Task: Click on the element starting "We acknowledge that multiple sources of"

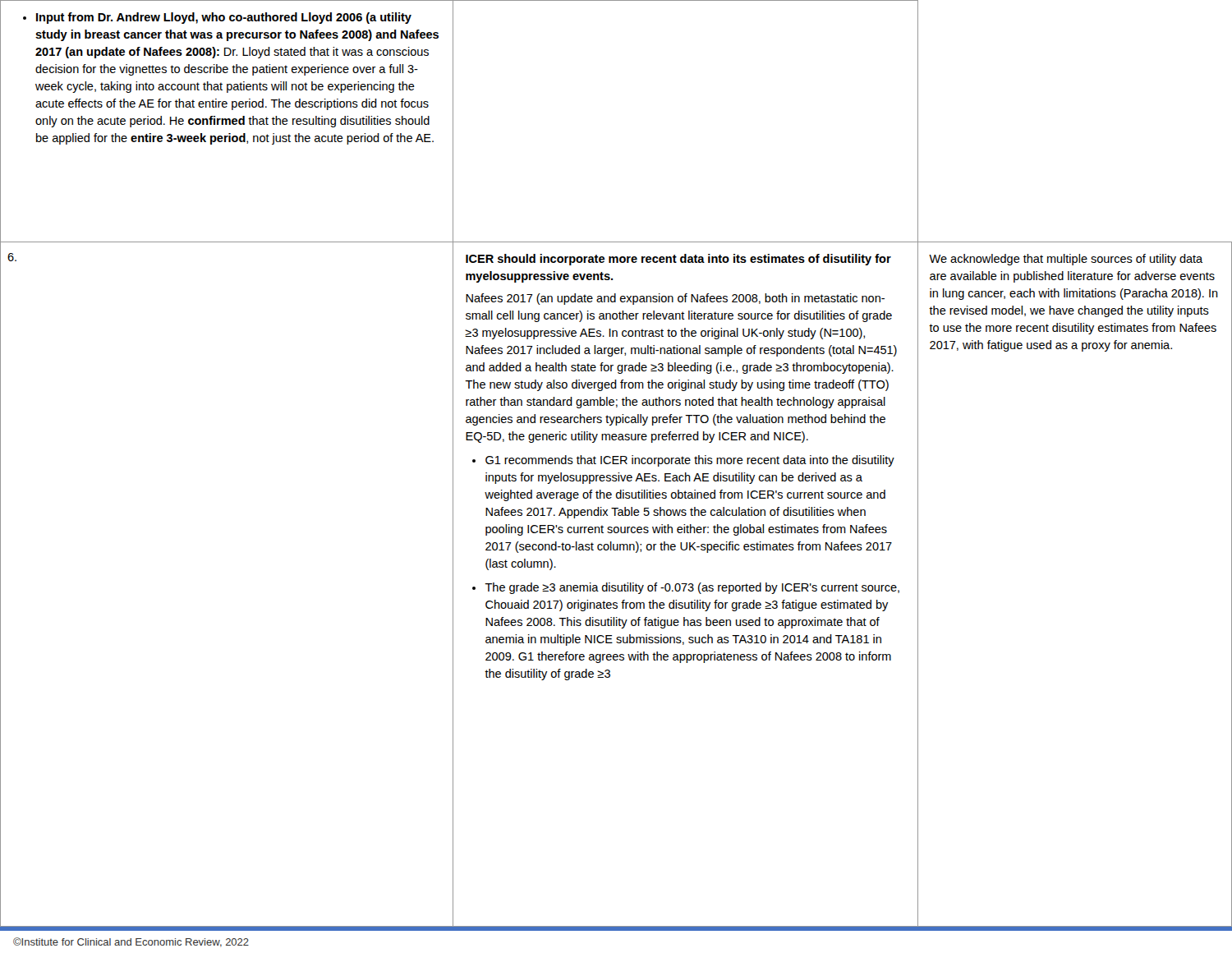Action: click(x=1074, y=302)
